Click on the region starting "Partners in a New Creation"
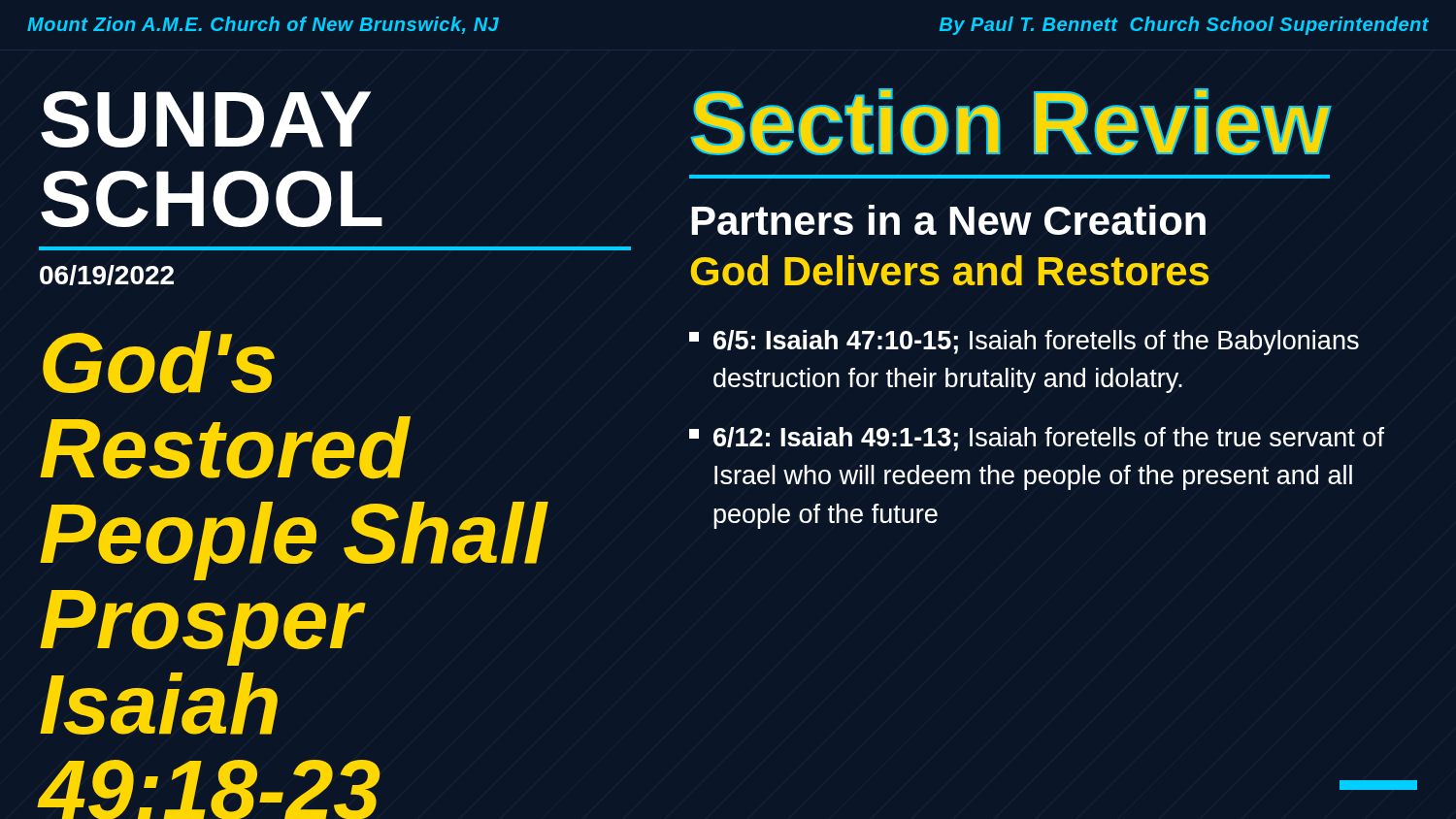The height and width of the screenshot is (819, 1456). [x=1053, y=221]
